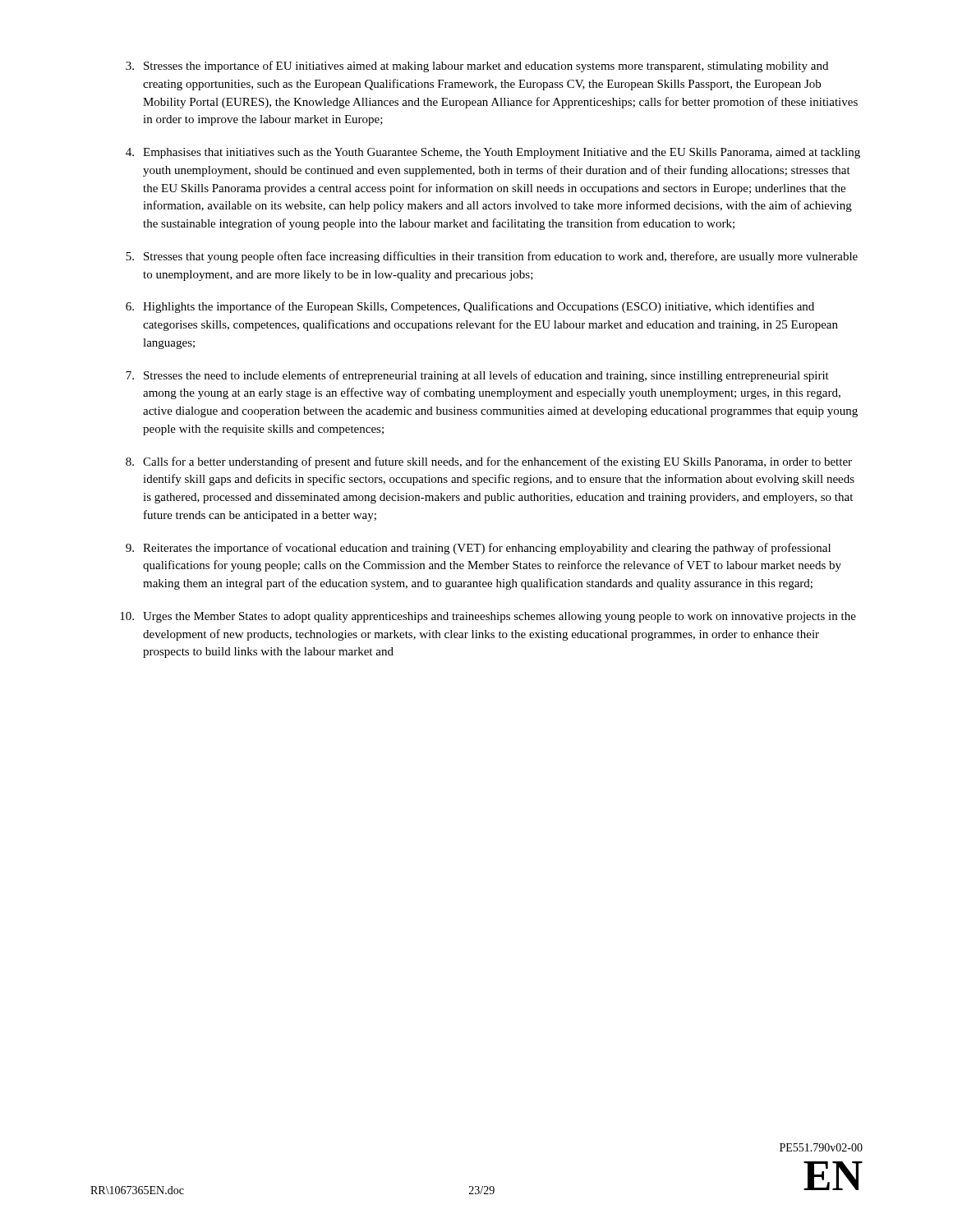Screen dimensions: 1232x953
Task: Select the passage starting "9. Reiterates the importance"
Action: (x=476, y=566)
